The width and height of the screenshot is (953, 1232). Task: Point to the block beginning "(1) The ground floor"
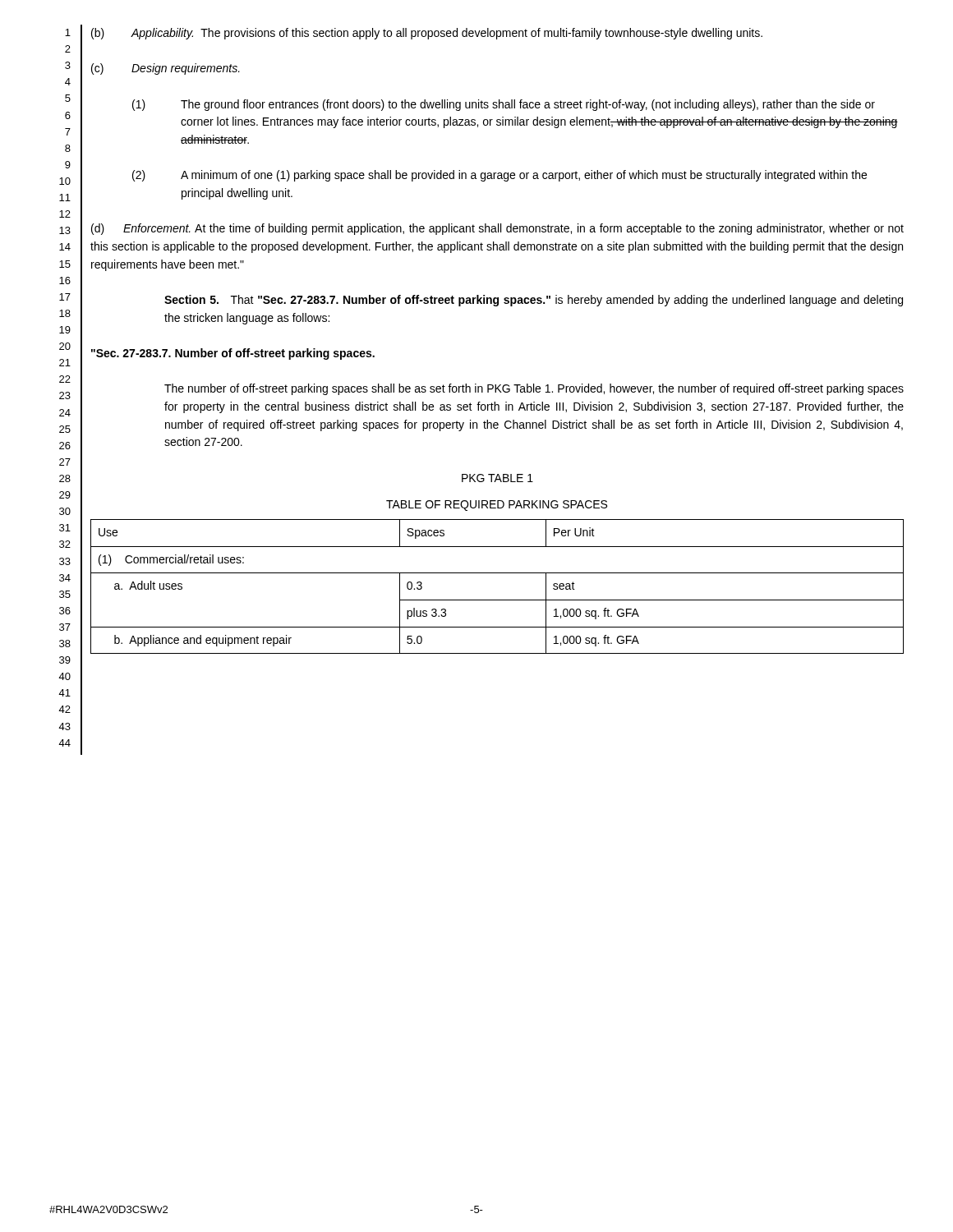(x=518, y=123)
